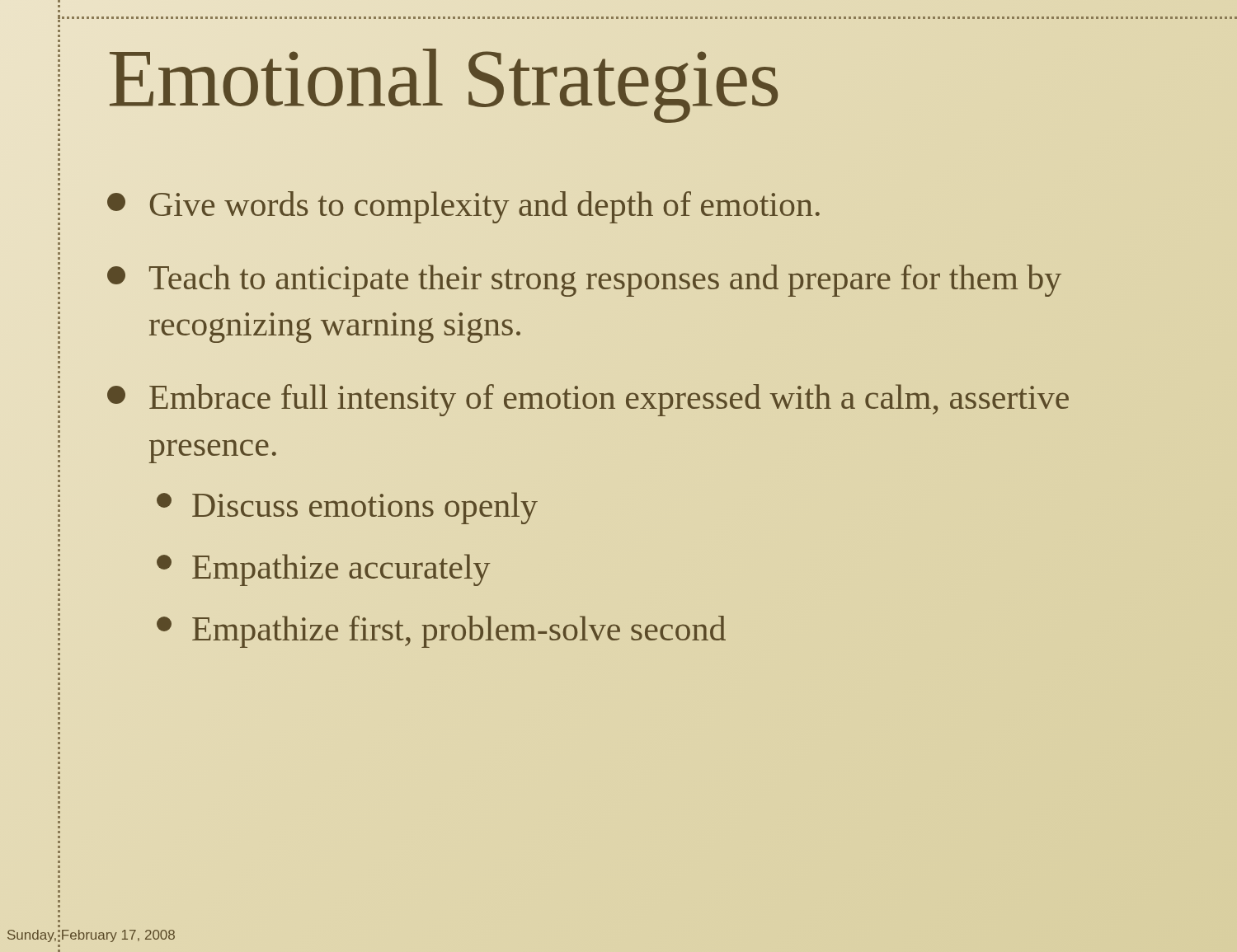Navigate to the block starting "Empathize first, problem-solve second"

click(664, 629)
